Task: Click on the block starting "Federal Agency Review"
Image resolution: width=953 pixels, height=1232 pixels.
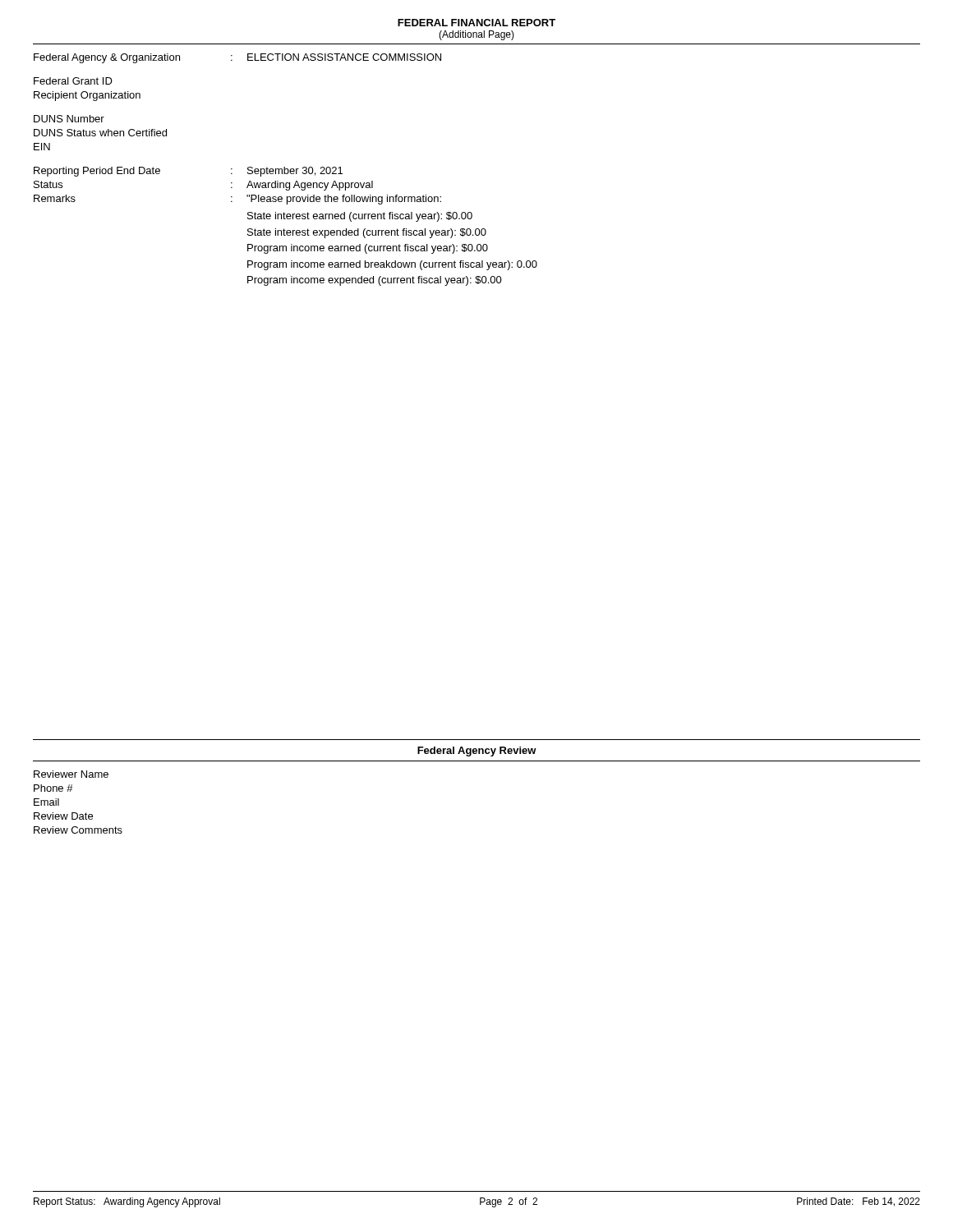Action: click(476, 750)
